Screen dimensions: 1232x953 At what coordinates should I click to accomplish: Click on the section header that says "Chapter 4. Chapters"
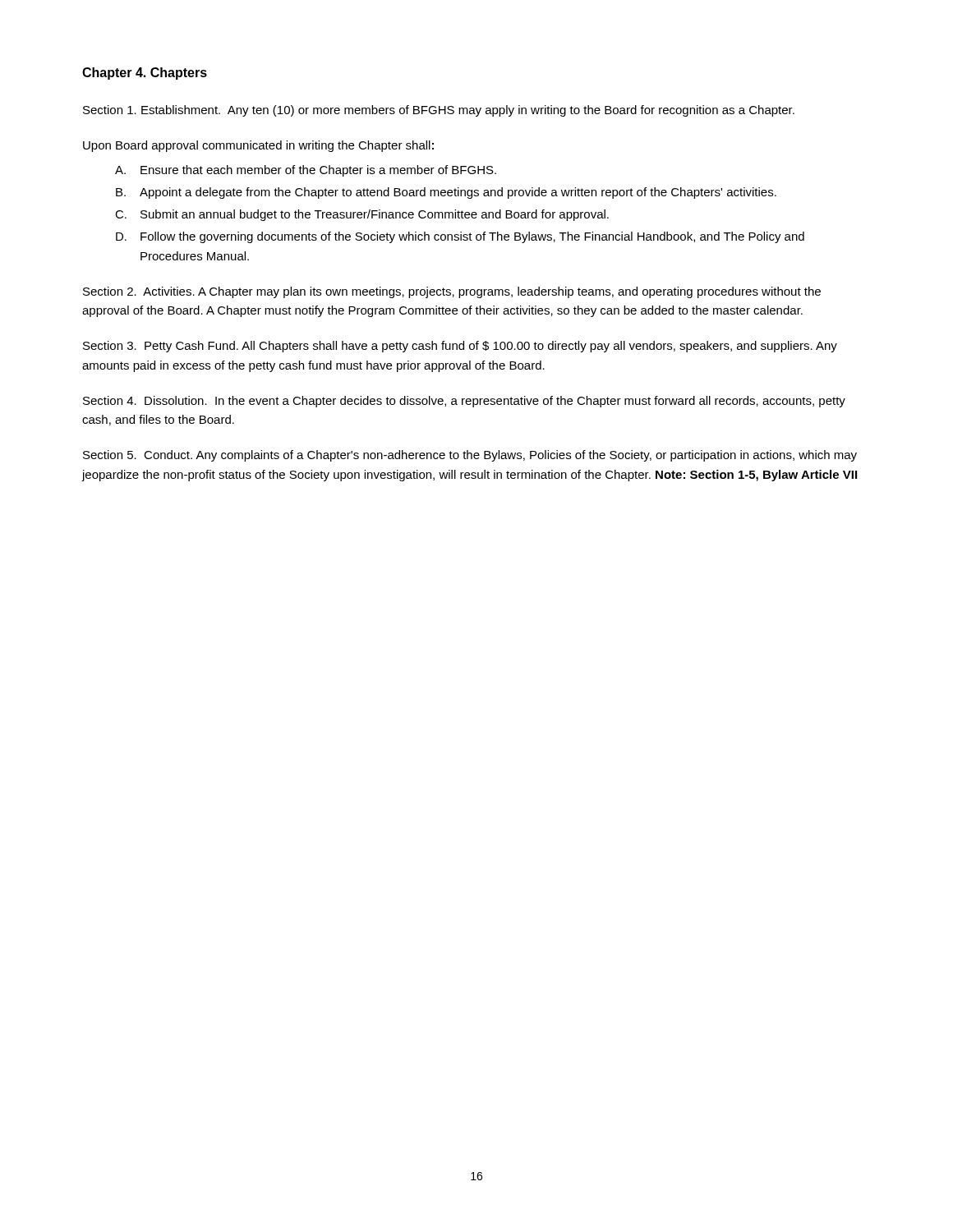145,73
